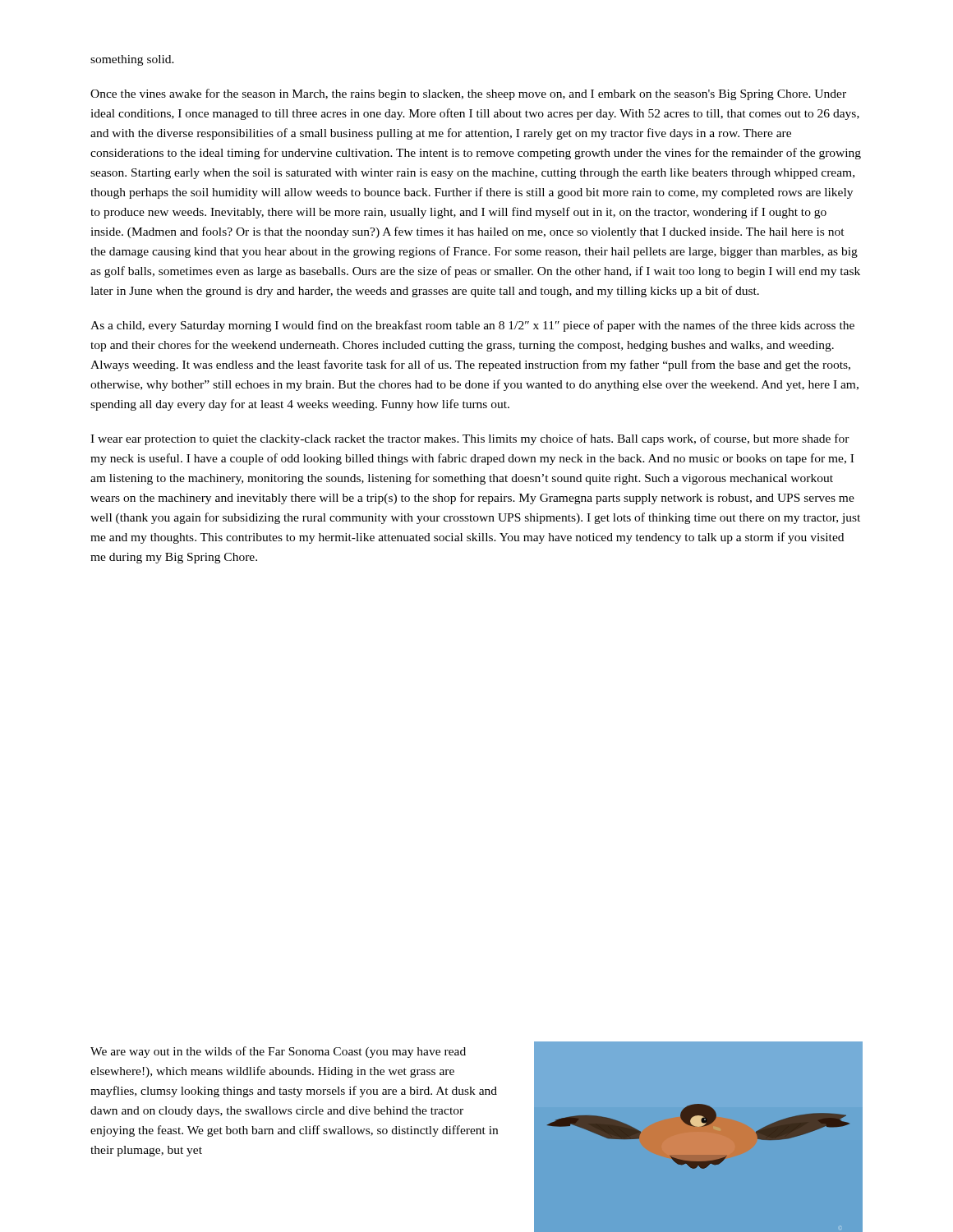Select the text block that says "We are way out"
The image size is (953, 1232).
[294, 1100]
